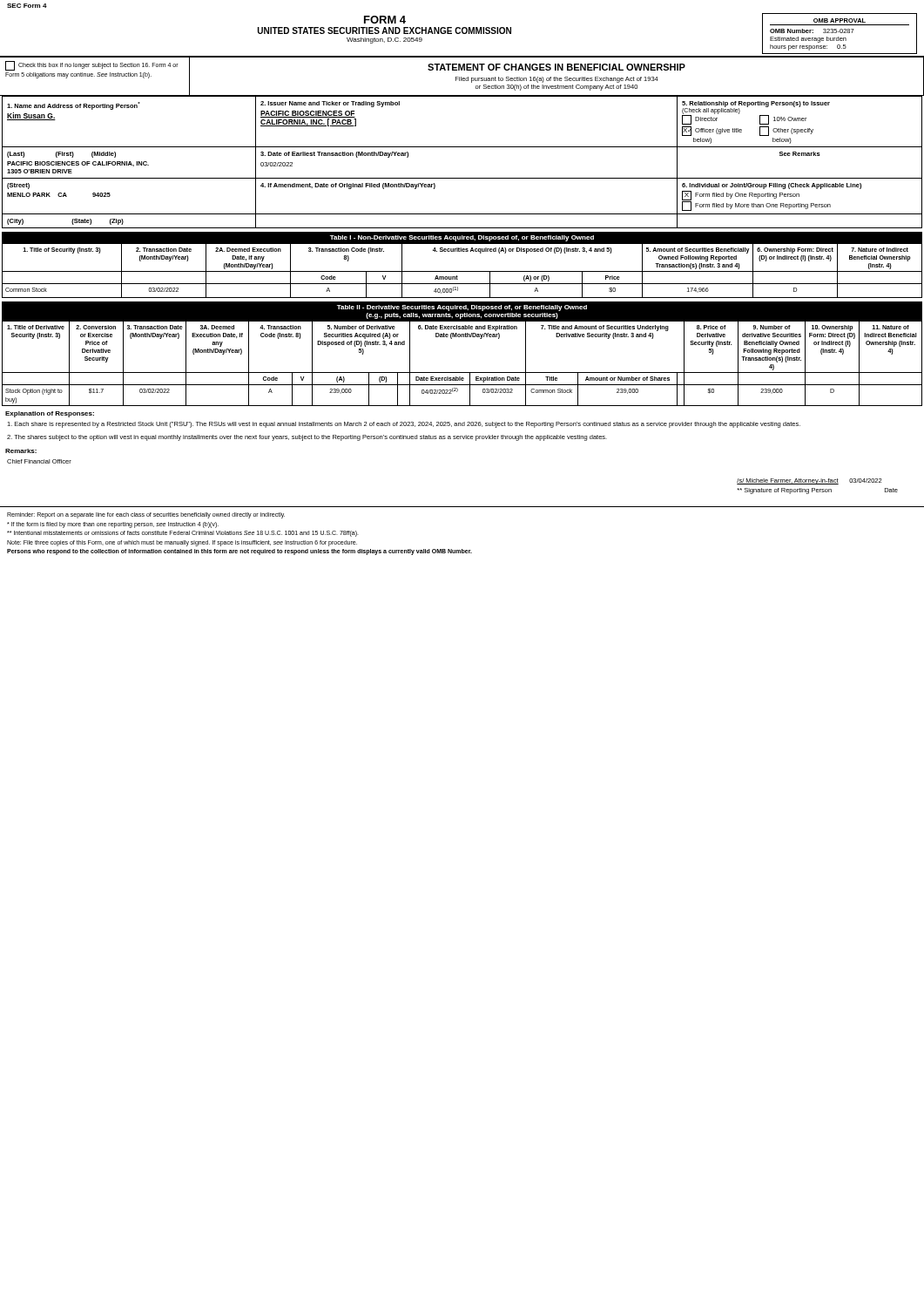Locate the table with the text "Date Exercisable"

coord(462,363)
